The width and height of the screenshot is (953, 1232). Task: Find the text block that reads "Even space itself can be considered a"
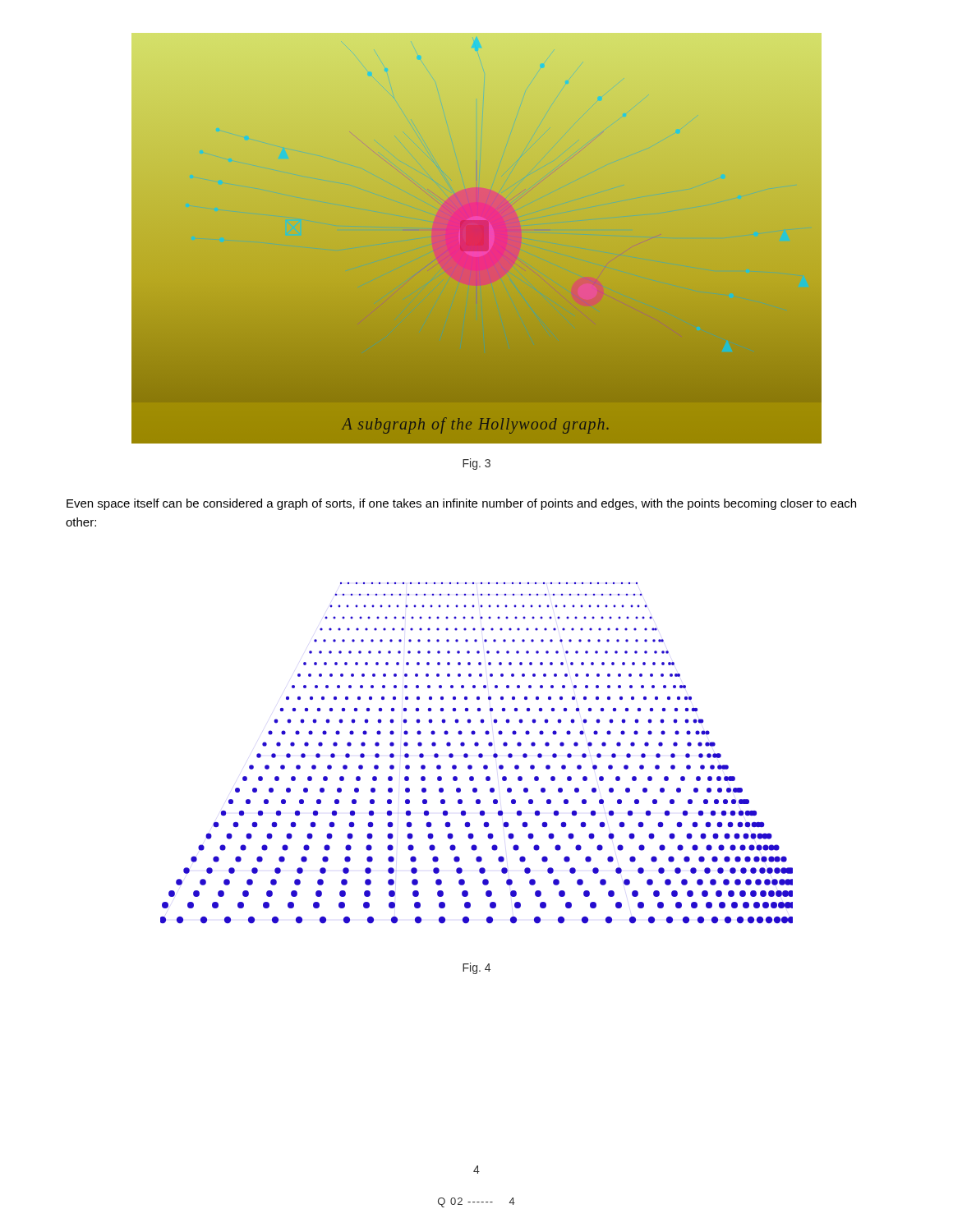coord(461,512)
